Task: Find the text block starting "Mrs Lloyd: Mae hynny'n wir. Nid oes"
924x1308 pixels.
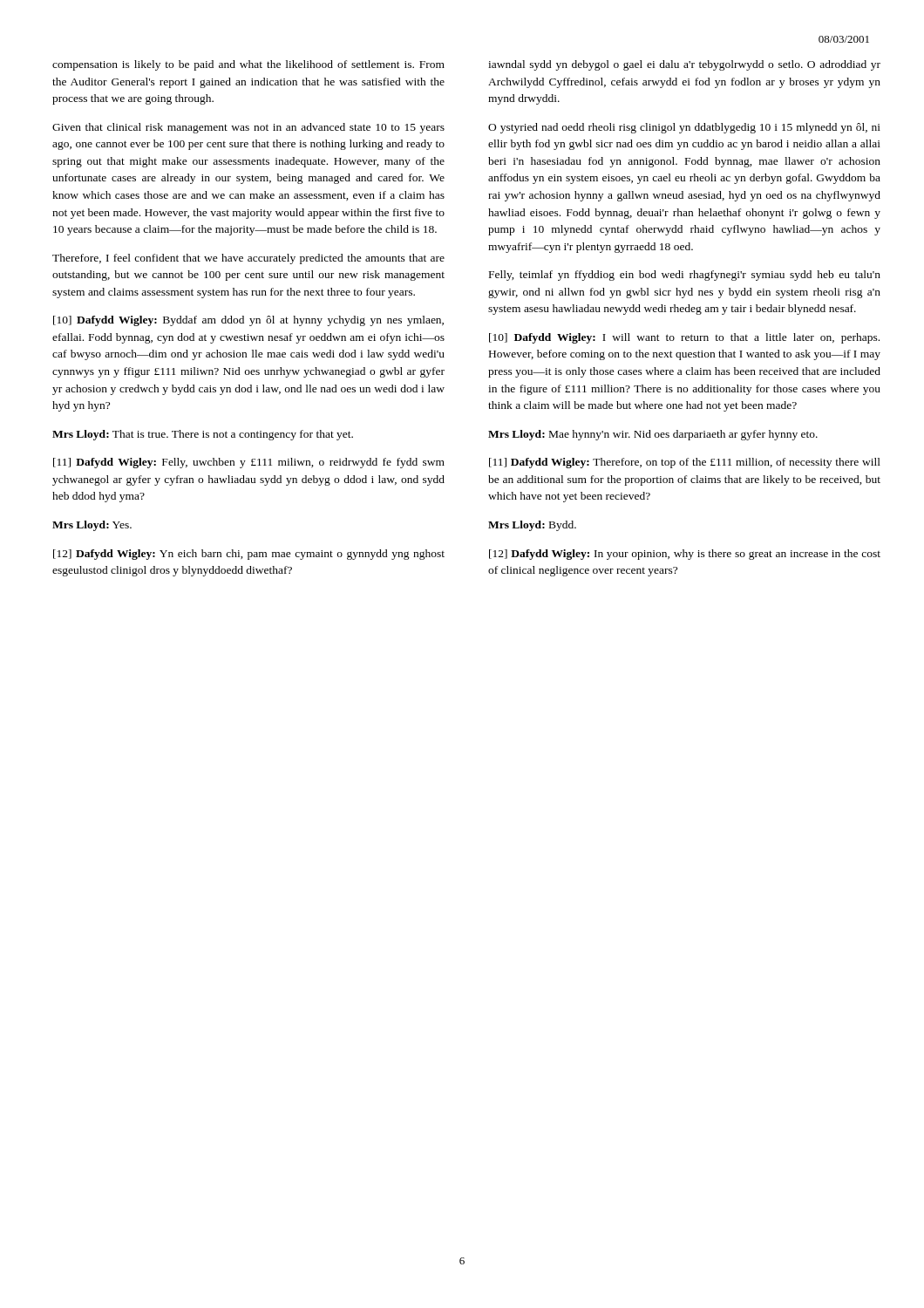Action: tap(653, 434)
